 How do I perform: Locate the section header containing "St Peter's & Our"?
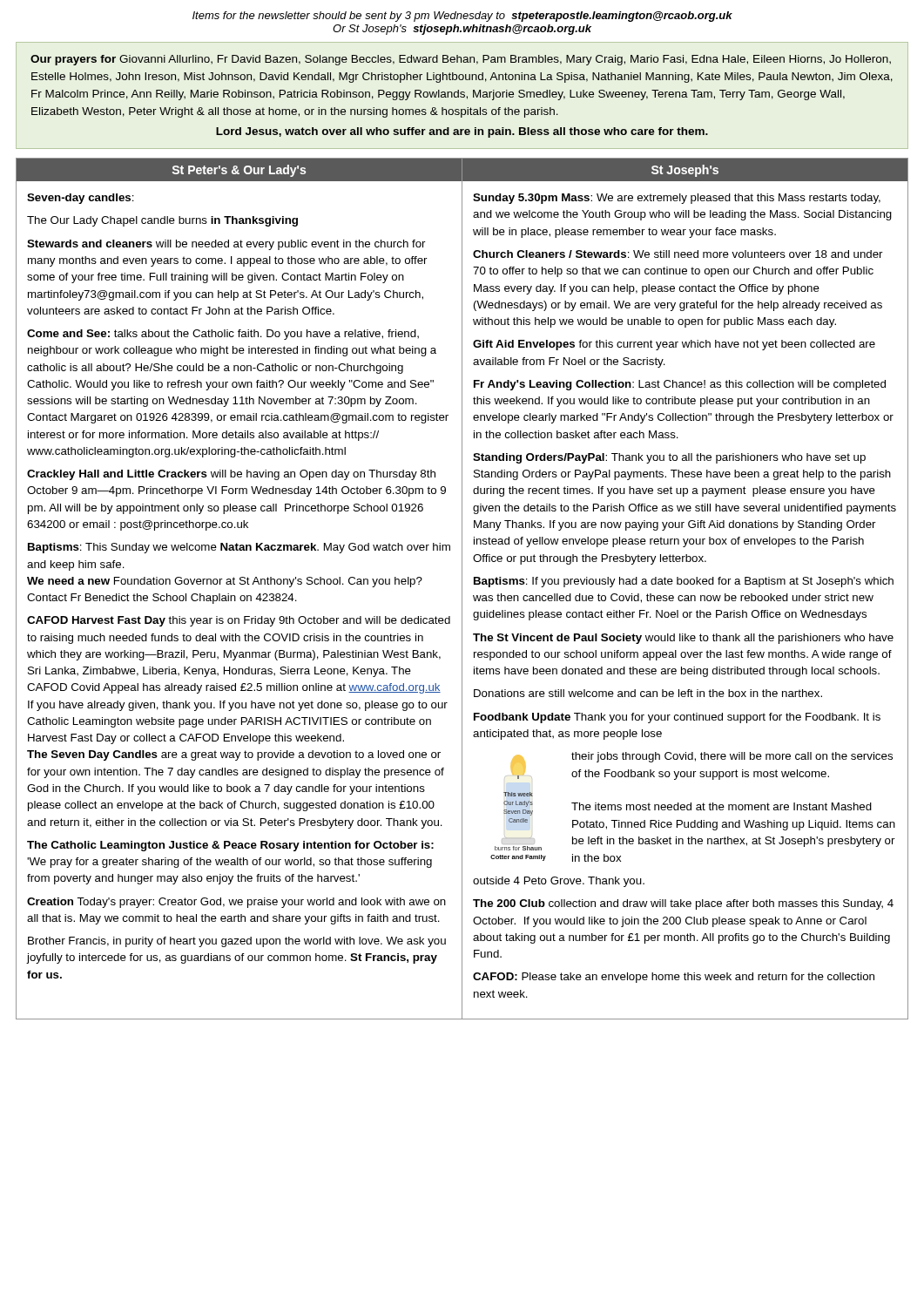[x=239, y=170]
